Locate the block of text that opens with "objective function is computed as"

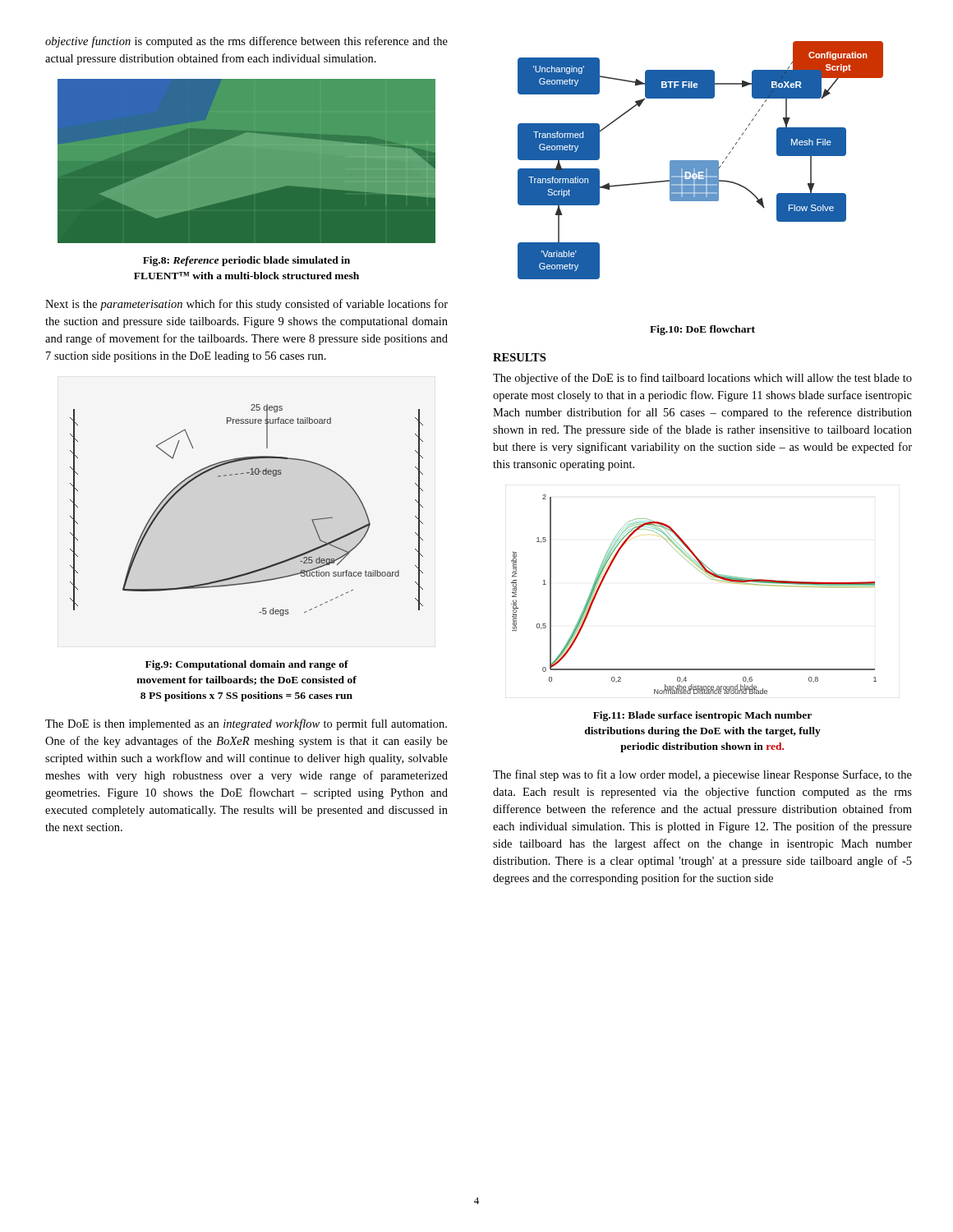click(x=246, y=50)
